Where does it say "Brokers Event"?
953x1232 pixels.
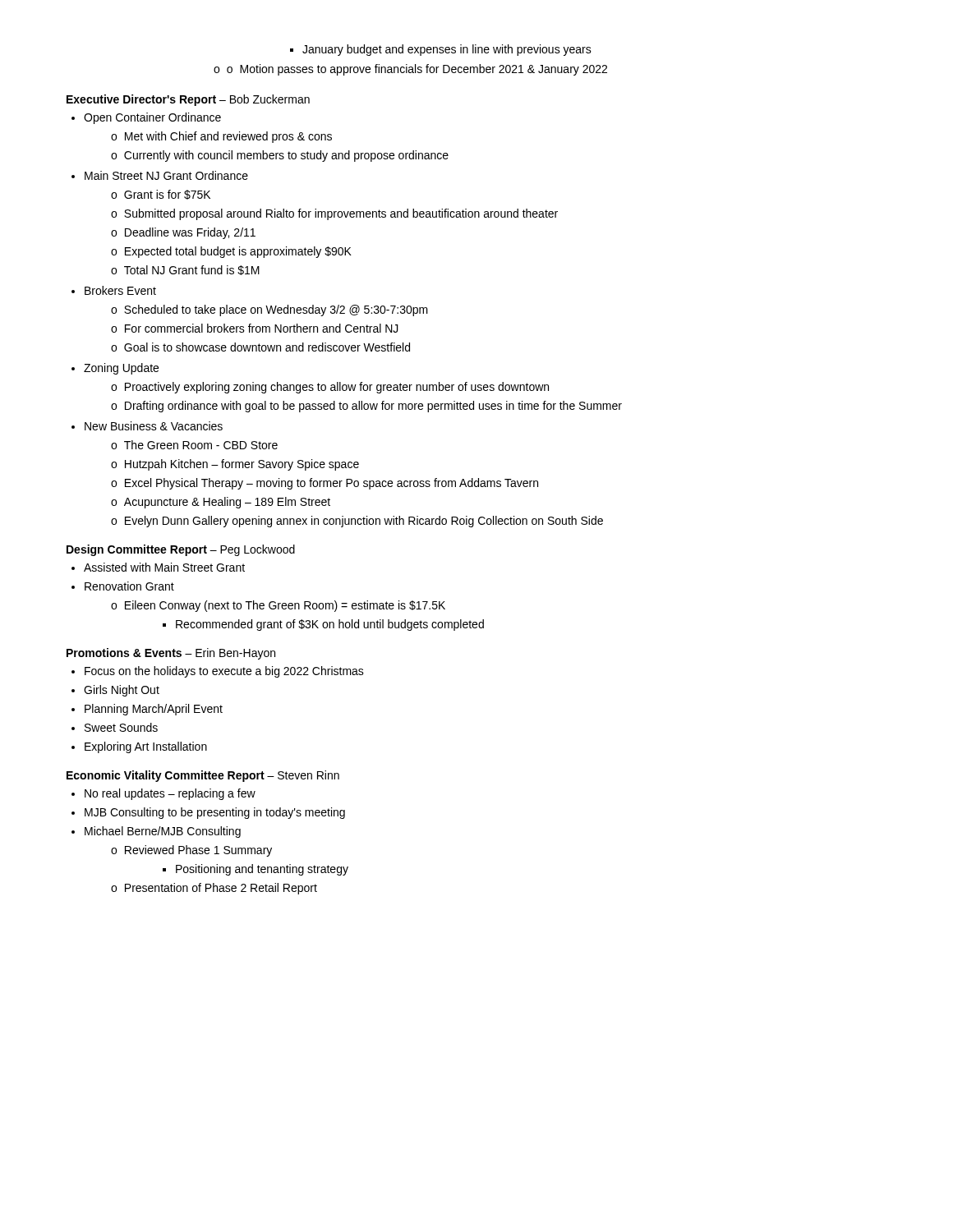pos(120,291)
